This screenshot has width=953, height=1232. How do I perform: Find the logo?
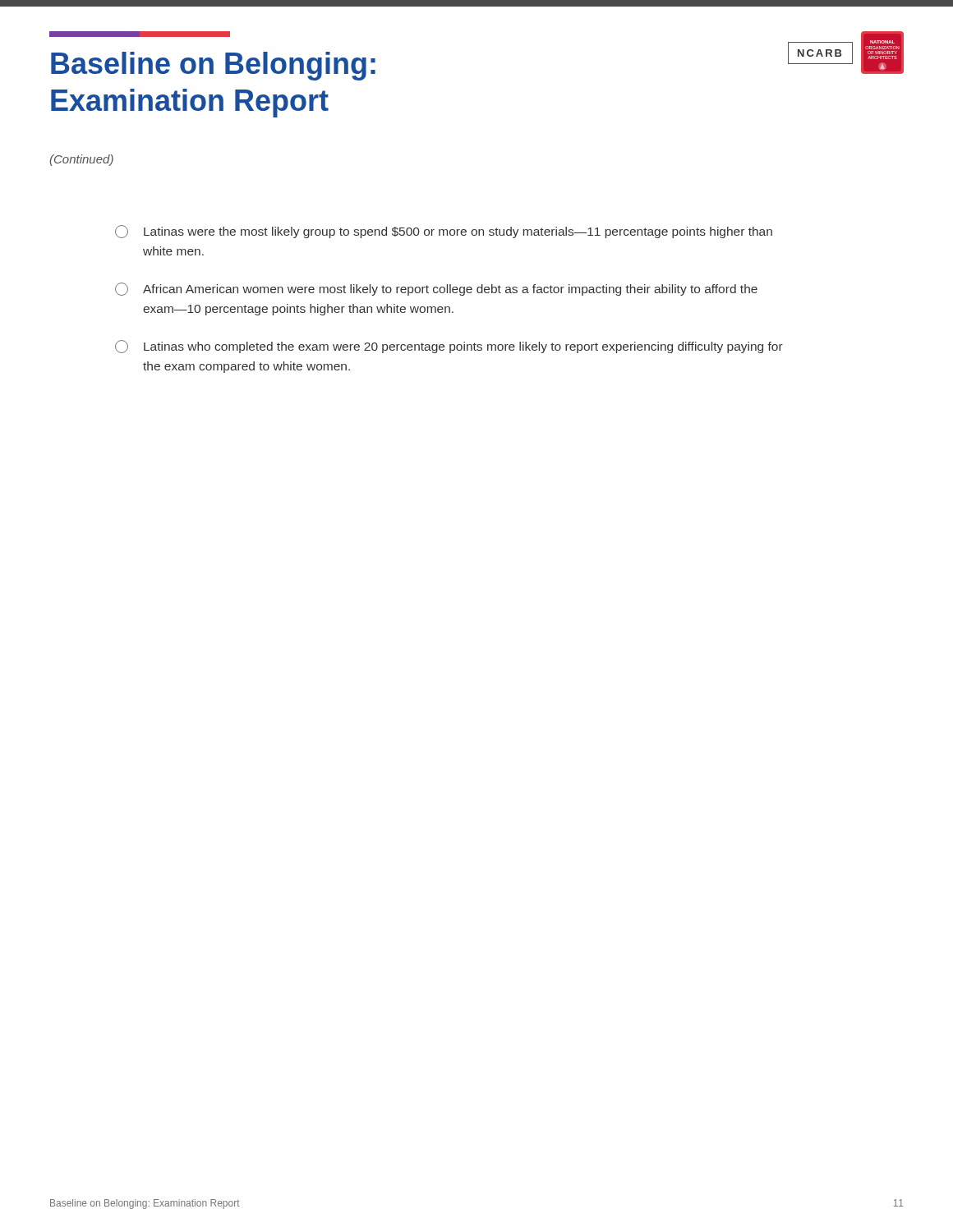846,53
